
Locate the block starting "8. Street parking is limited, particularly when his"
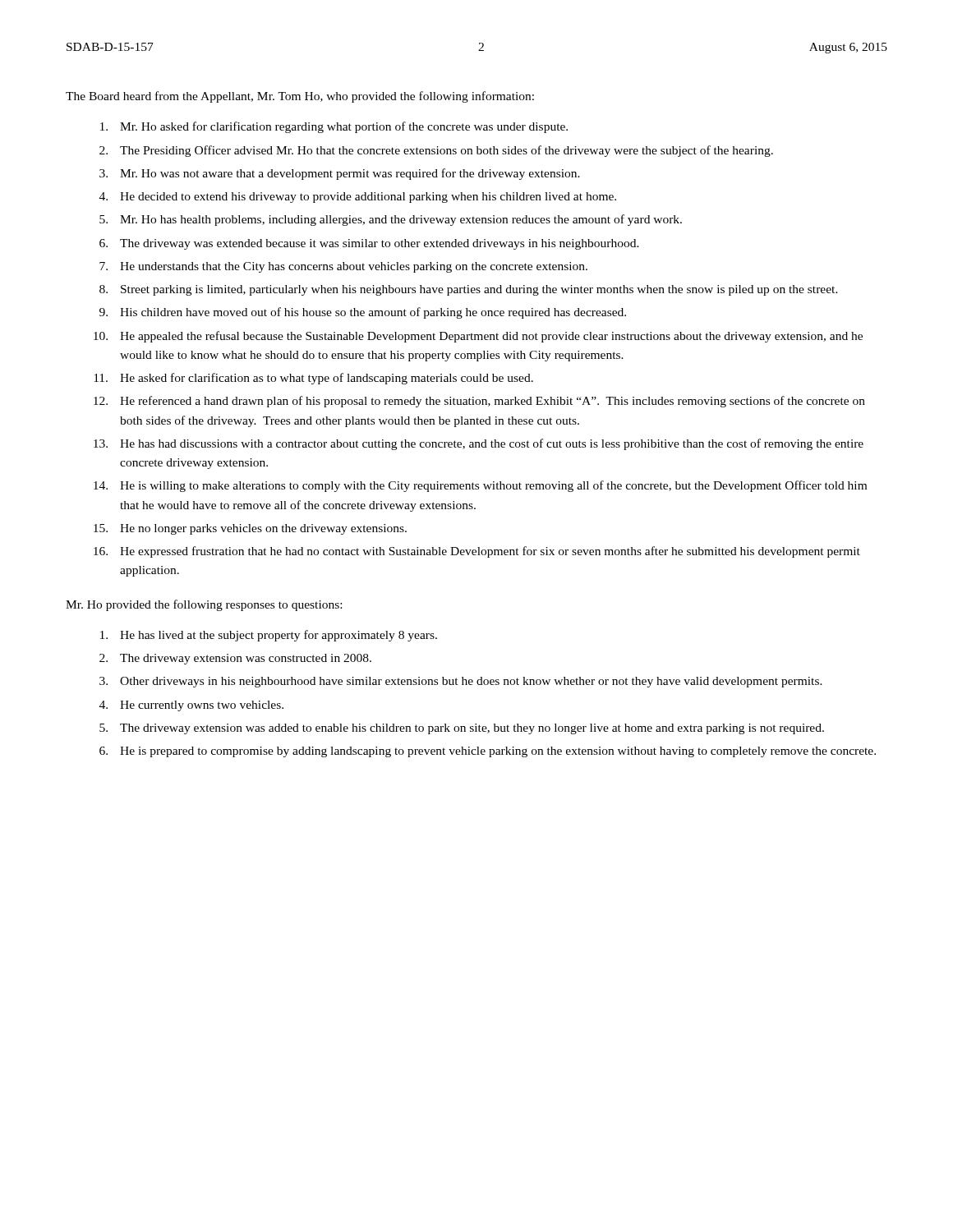click(476, 289)
